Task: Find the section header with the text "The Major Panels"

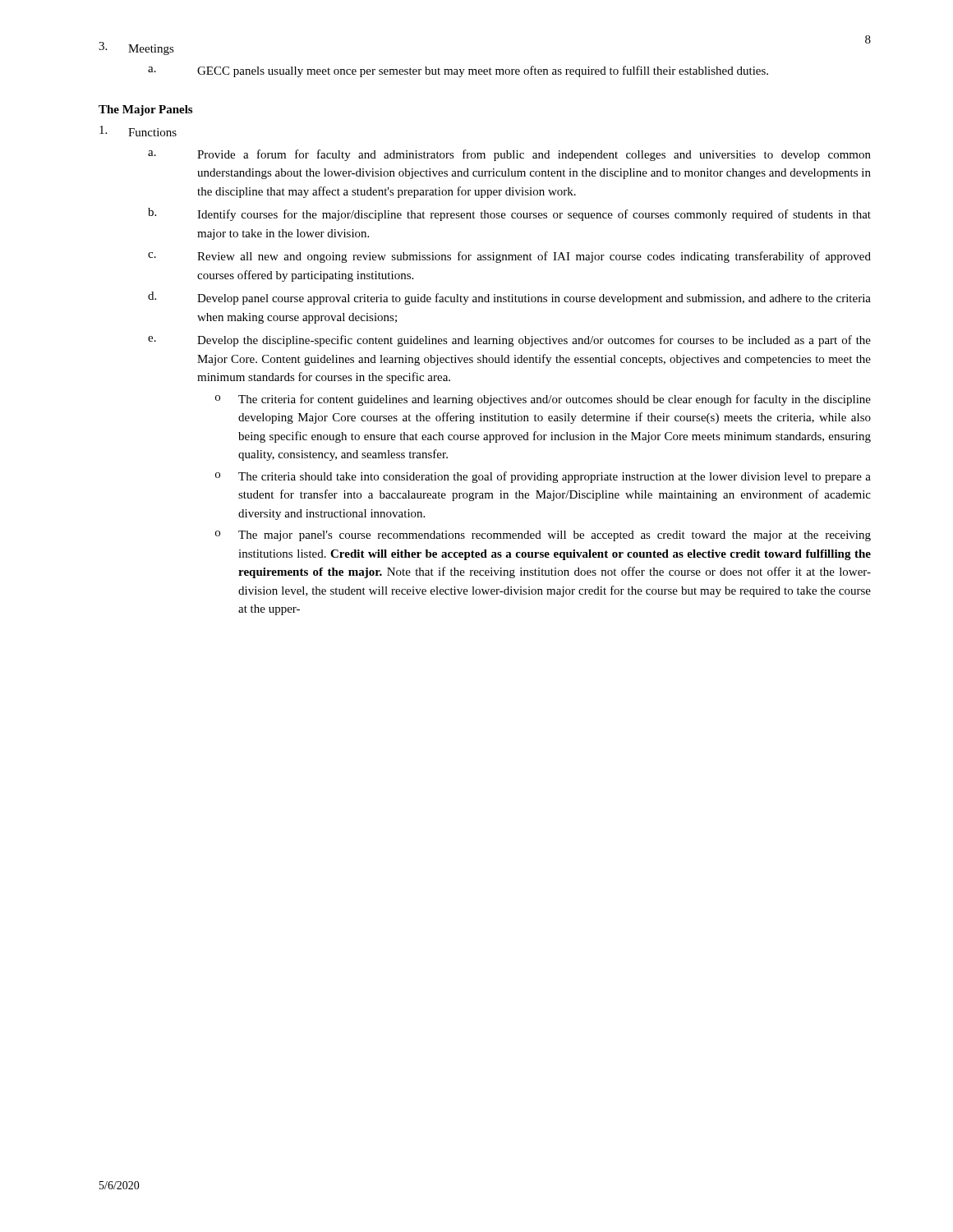Action: tap(146, 109)
